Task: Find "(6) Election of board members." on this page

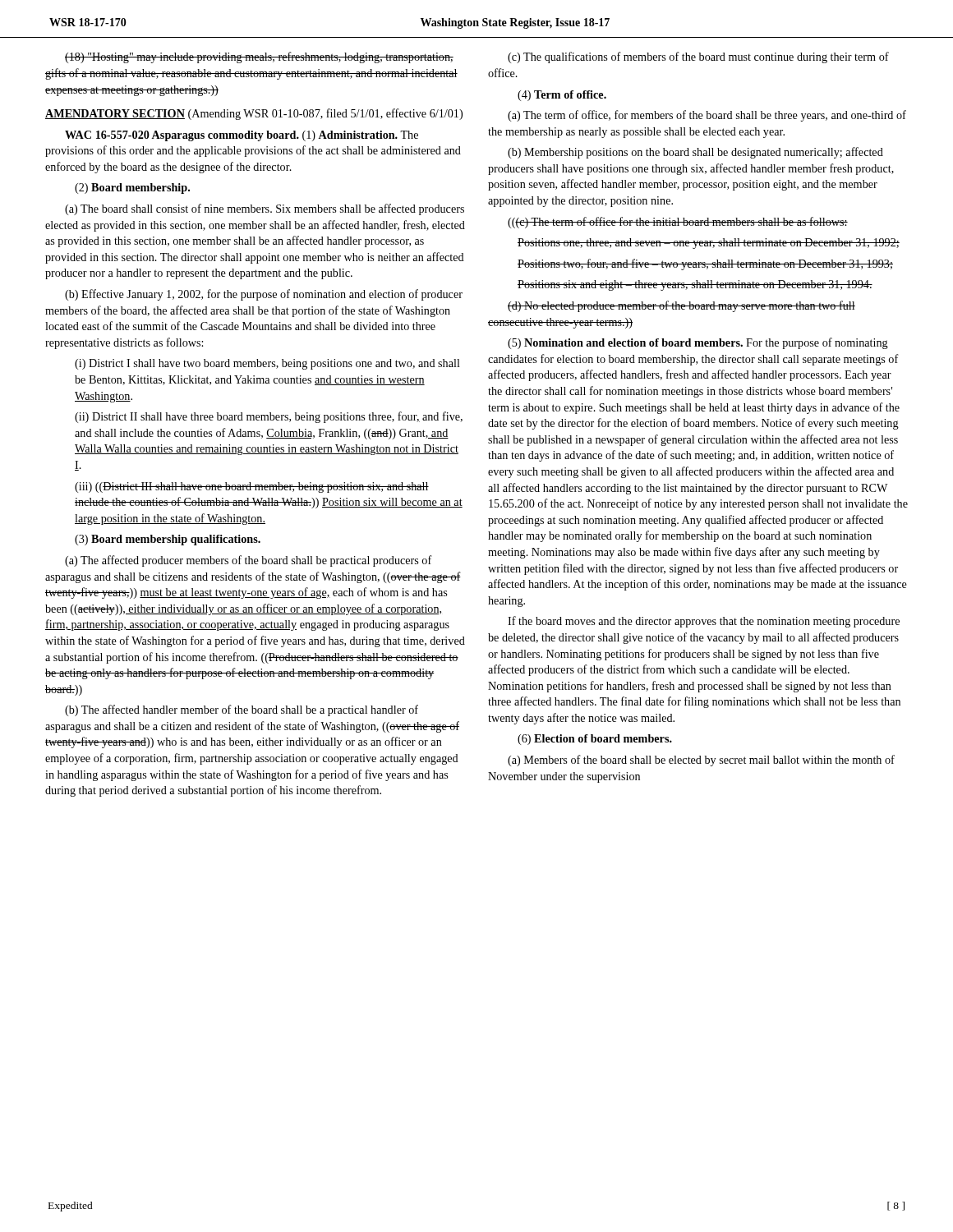Action: (x=595, y=740)
